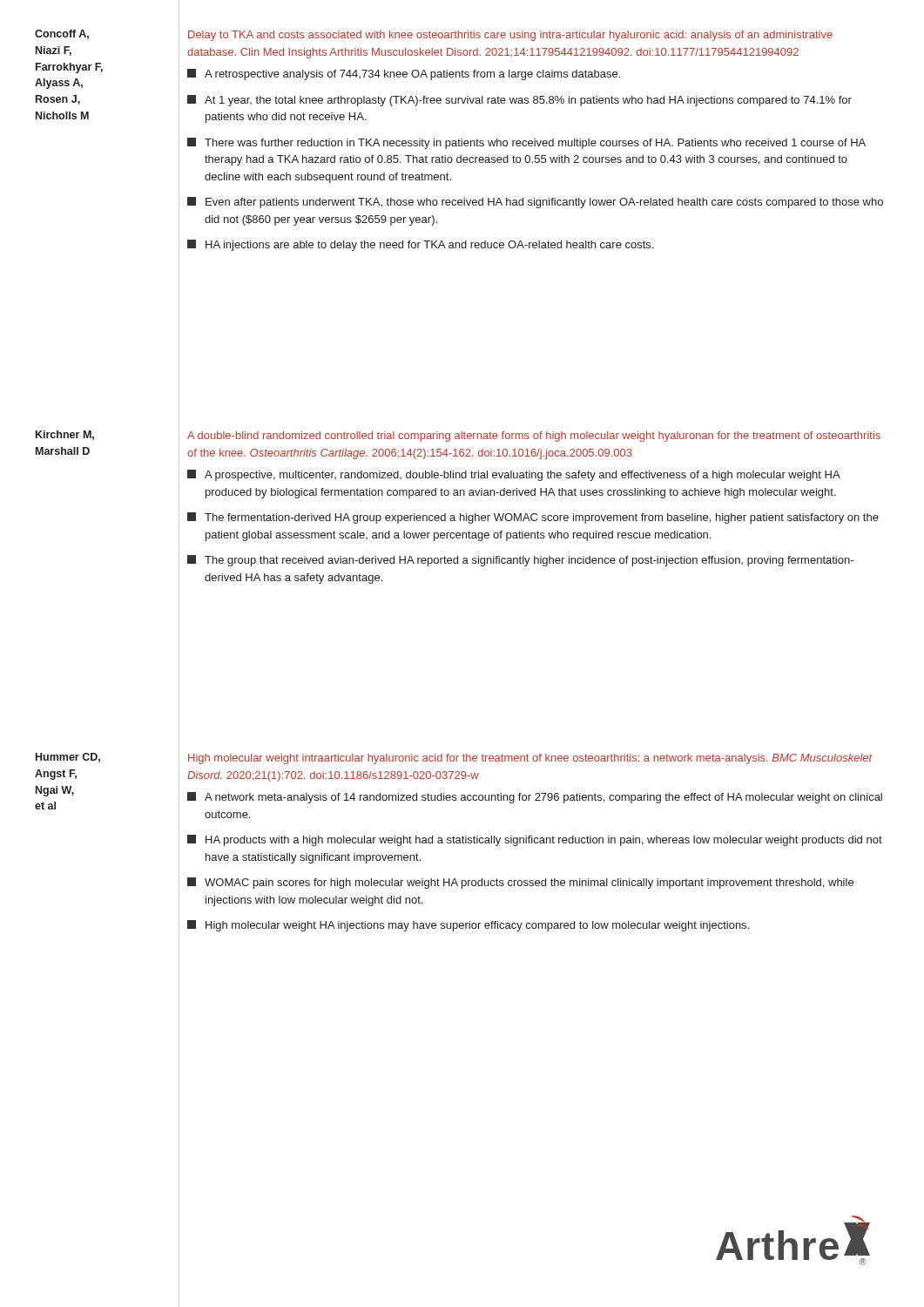Locate the text block containing "Hummer CD,Angst F,Ngai"

(68, 782)
